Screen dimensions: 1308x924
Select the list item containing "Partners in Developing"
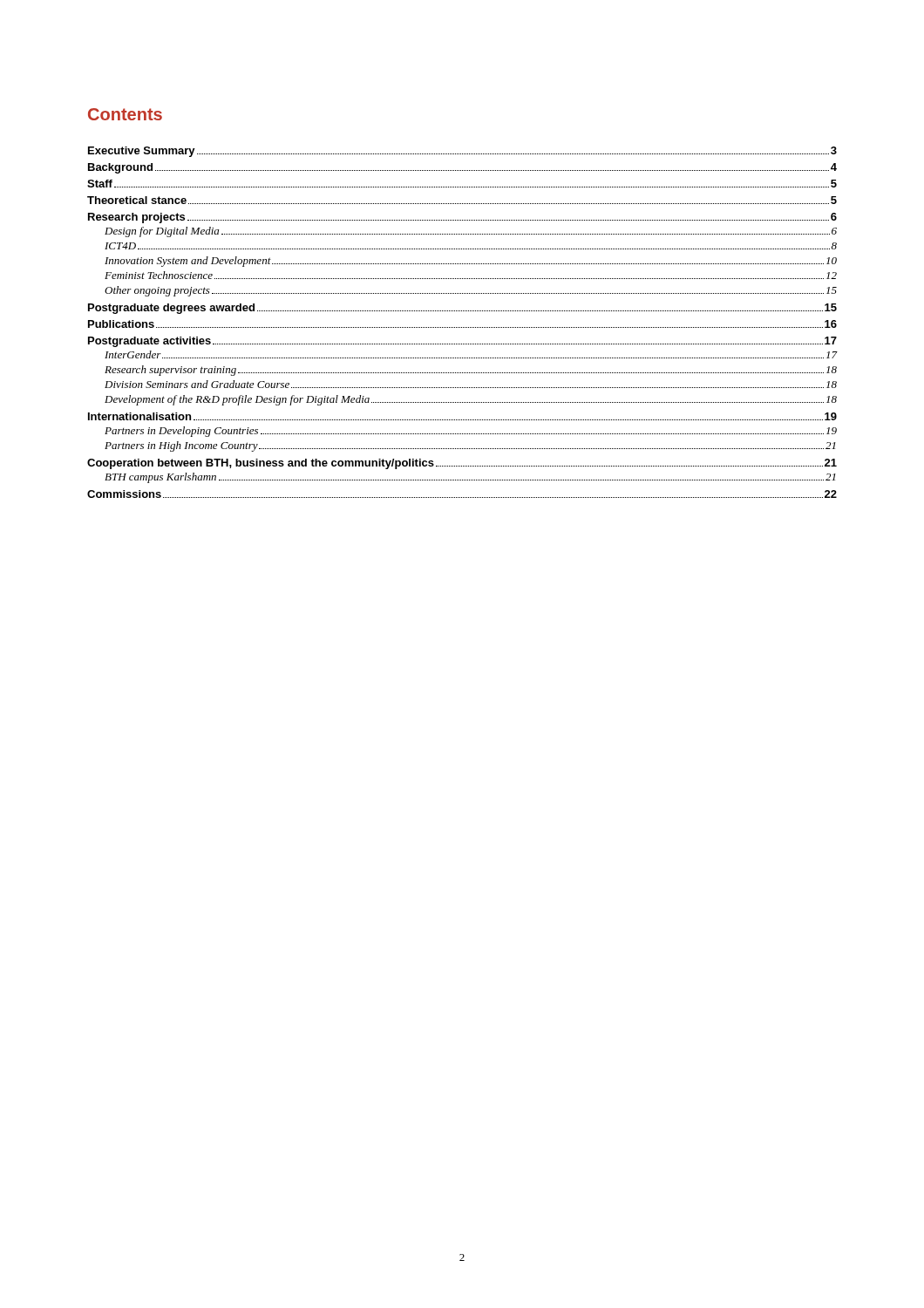tap(462, 431)
